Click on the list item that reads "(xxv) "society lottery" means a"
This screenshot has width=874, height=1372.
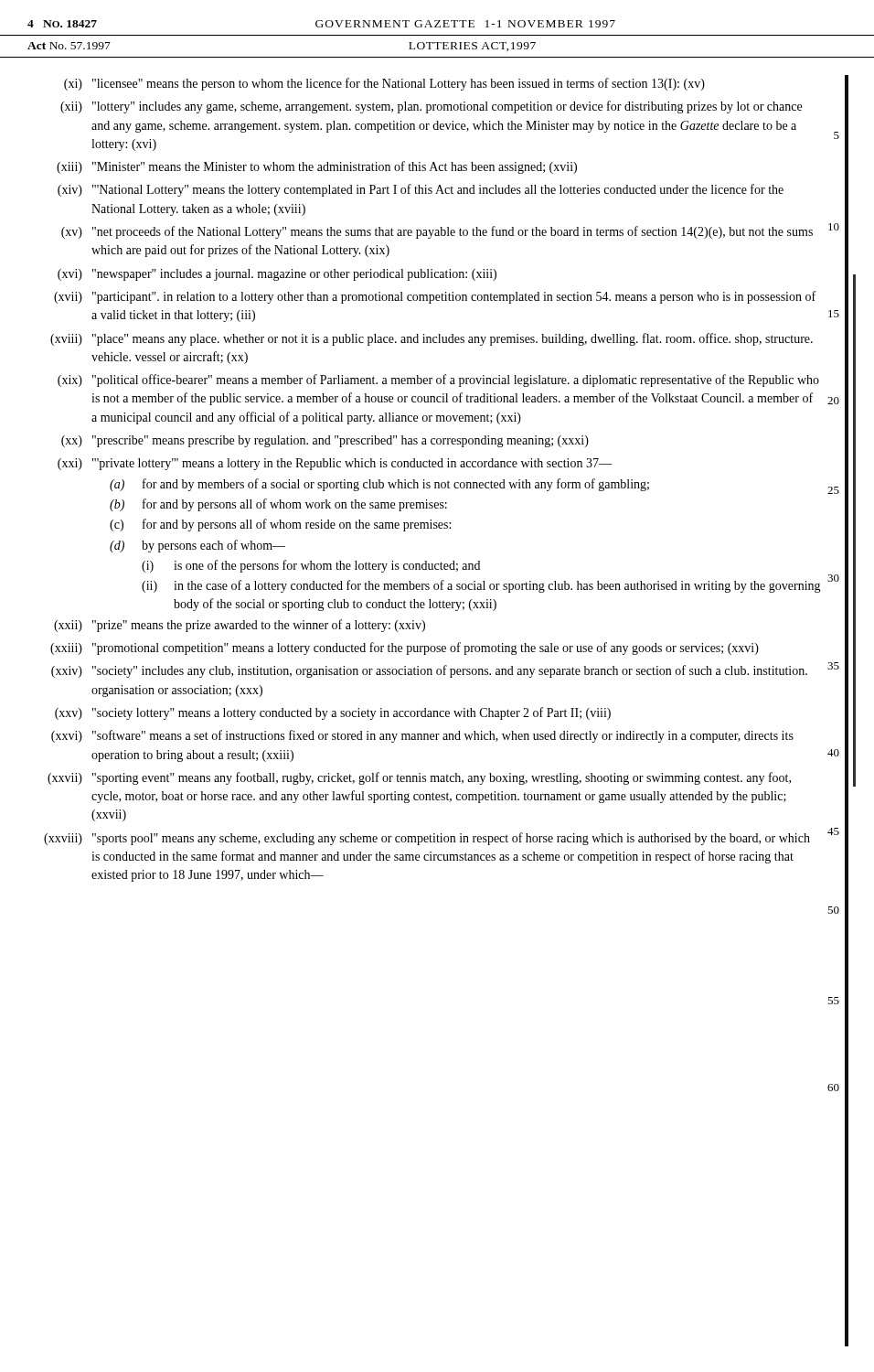click(424, 714)
